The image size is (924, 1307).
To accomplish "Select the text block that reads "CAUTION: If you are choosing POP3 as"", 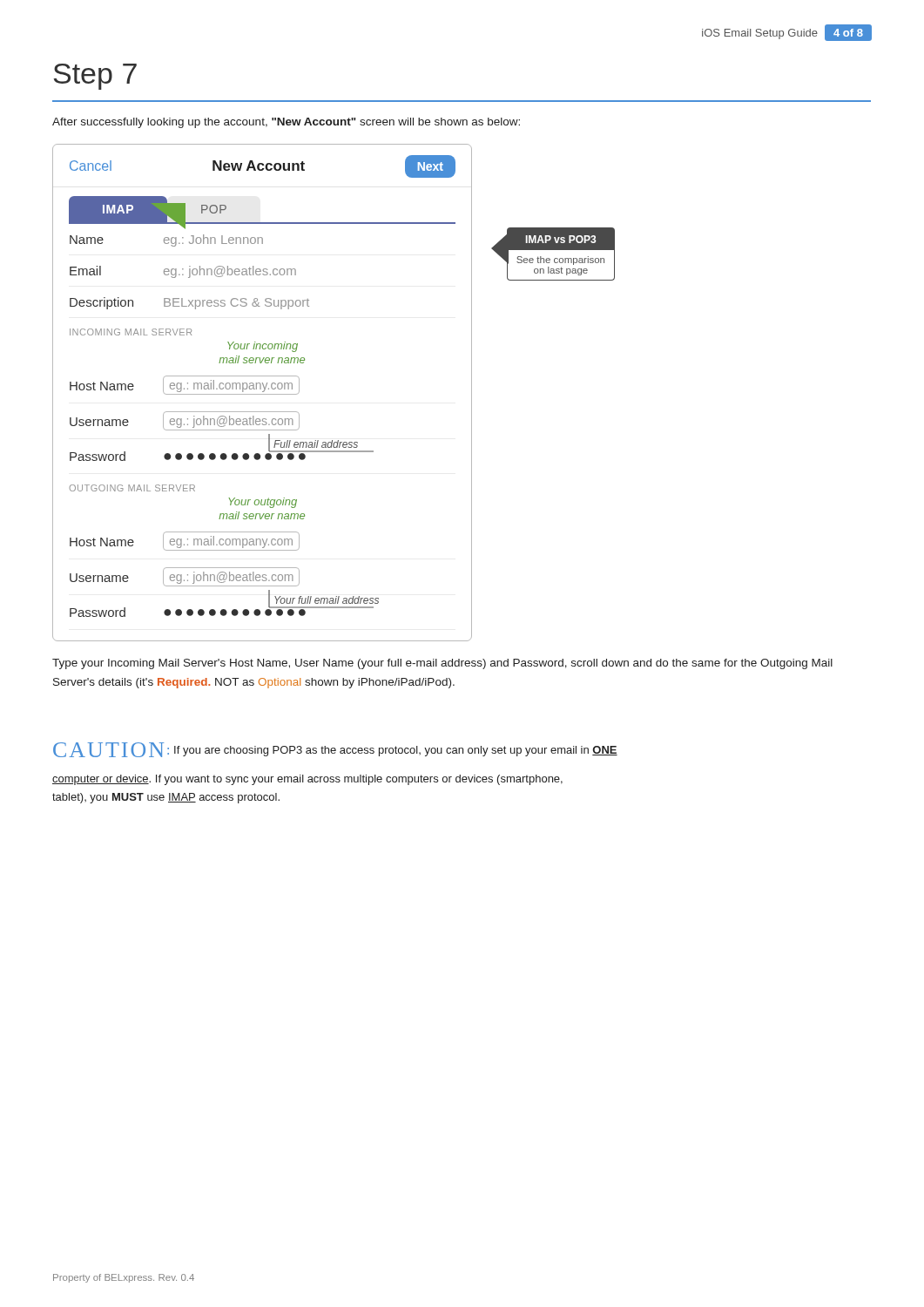I will tap(335, 770).
